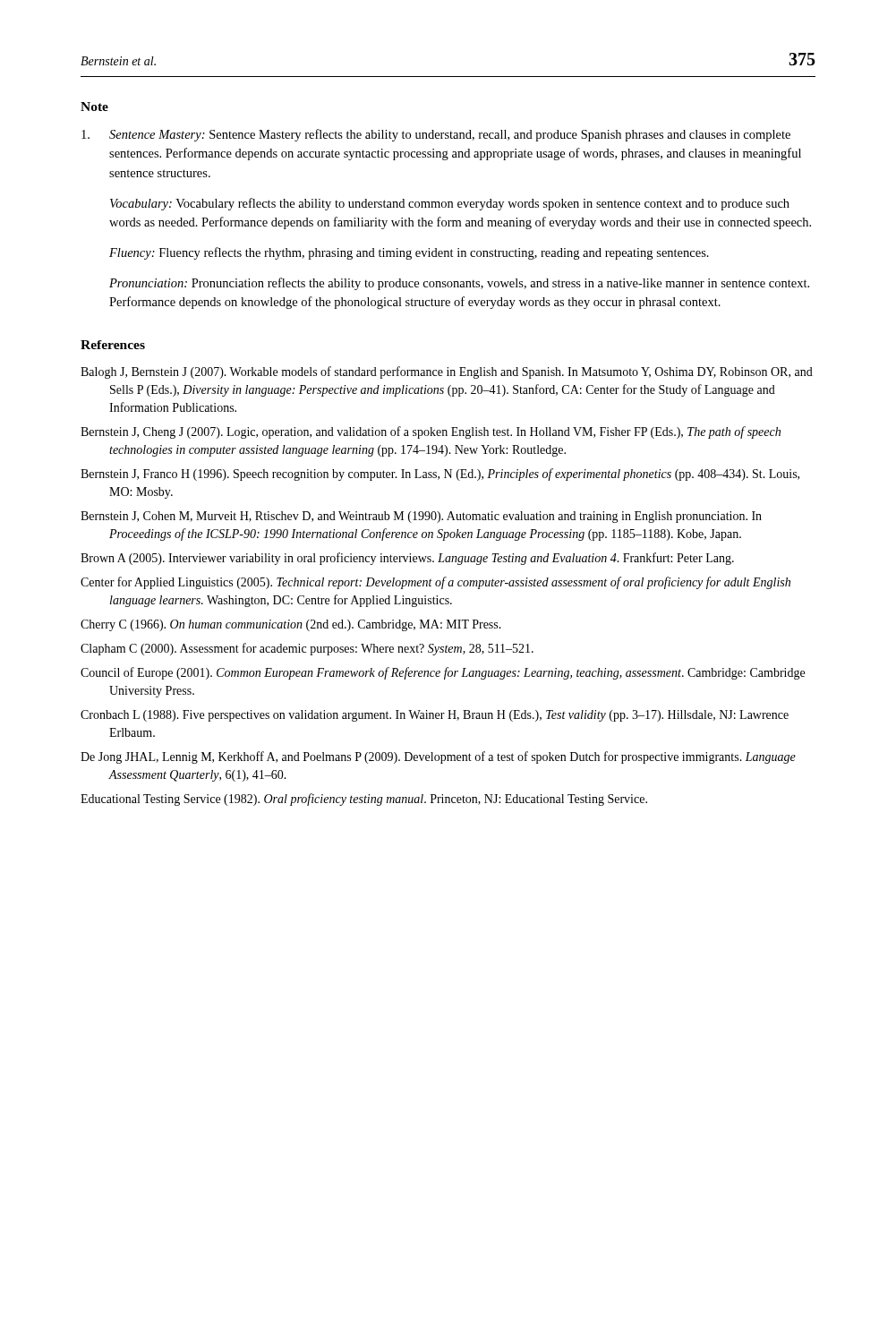Screen dimensions: 1343x896
Task: Point to the text starting "Bernstein J, Franco H (1996). Speech recognition"
Action: (440, 483)
